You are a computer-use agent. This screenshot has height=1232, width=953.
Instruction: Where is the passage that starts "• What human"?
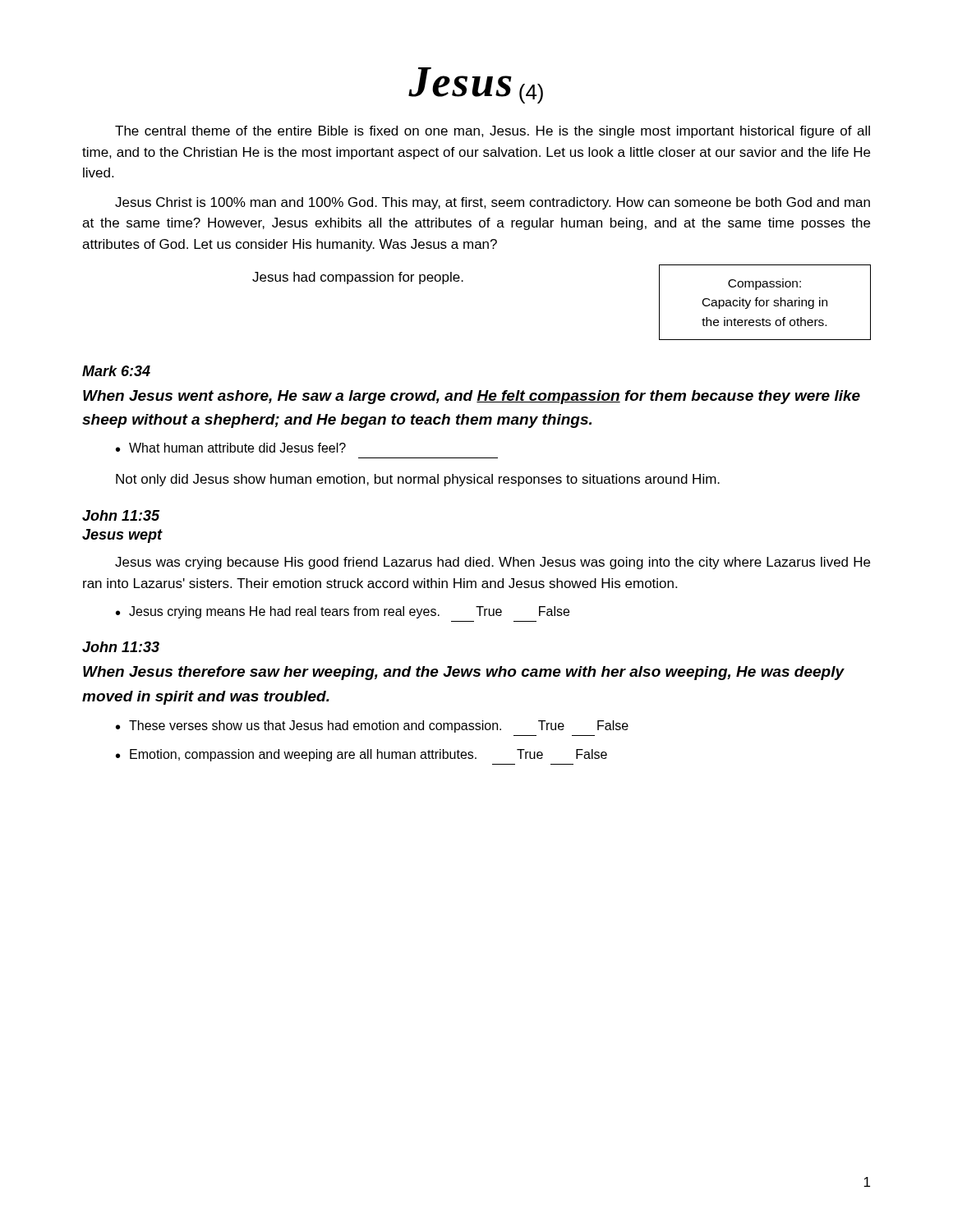[x=306, y=449]
